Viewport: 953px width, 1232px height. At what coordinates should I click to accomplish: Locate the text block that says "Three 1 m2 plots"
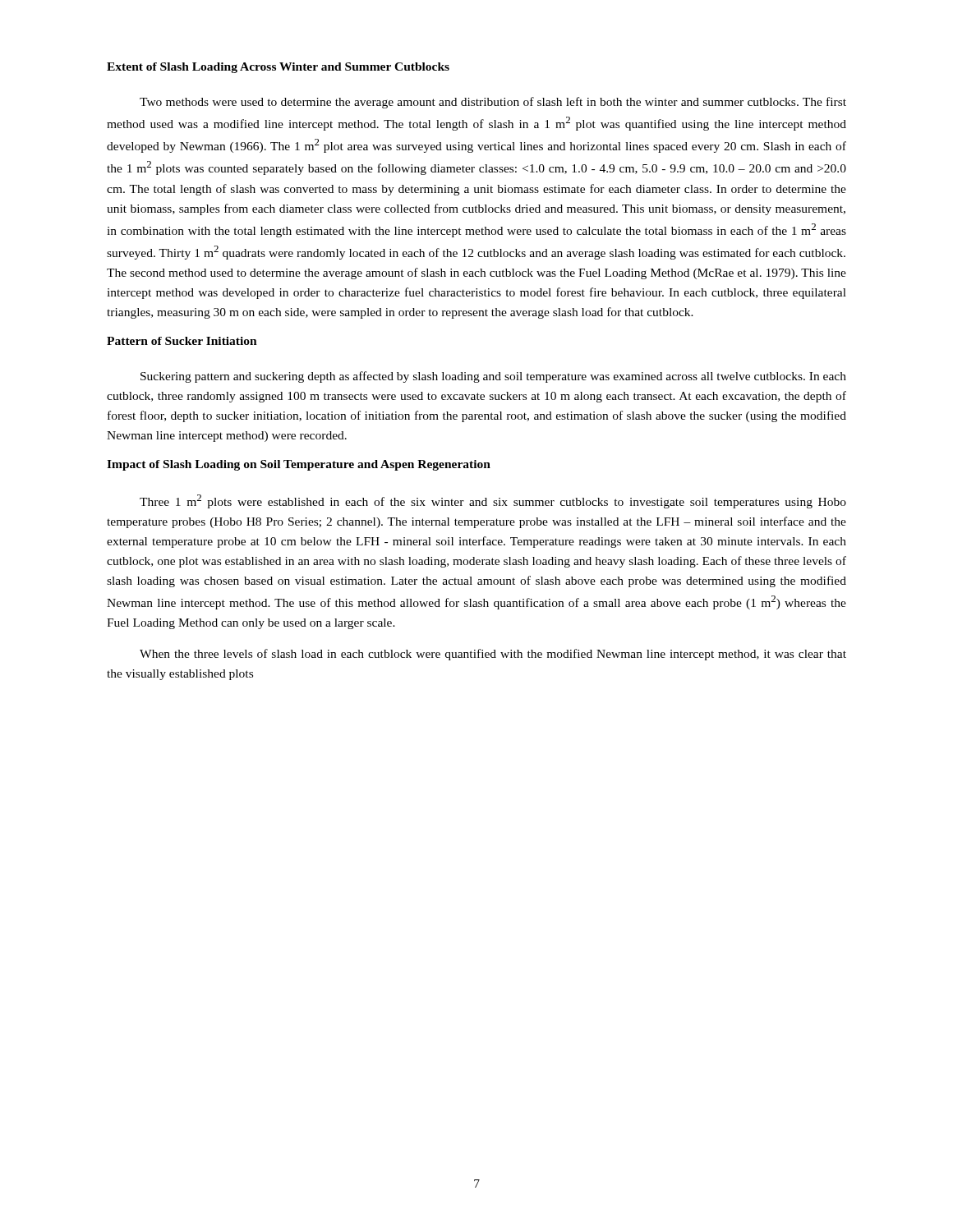(x=476, y=587)
